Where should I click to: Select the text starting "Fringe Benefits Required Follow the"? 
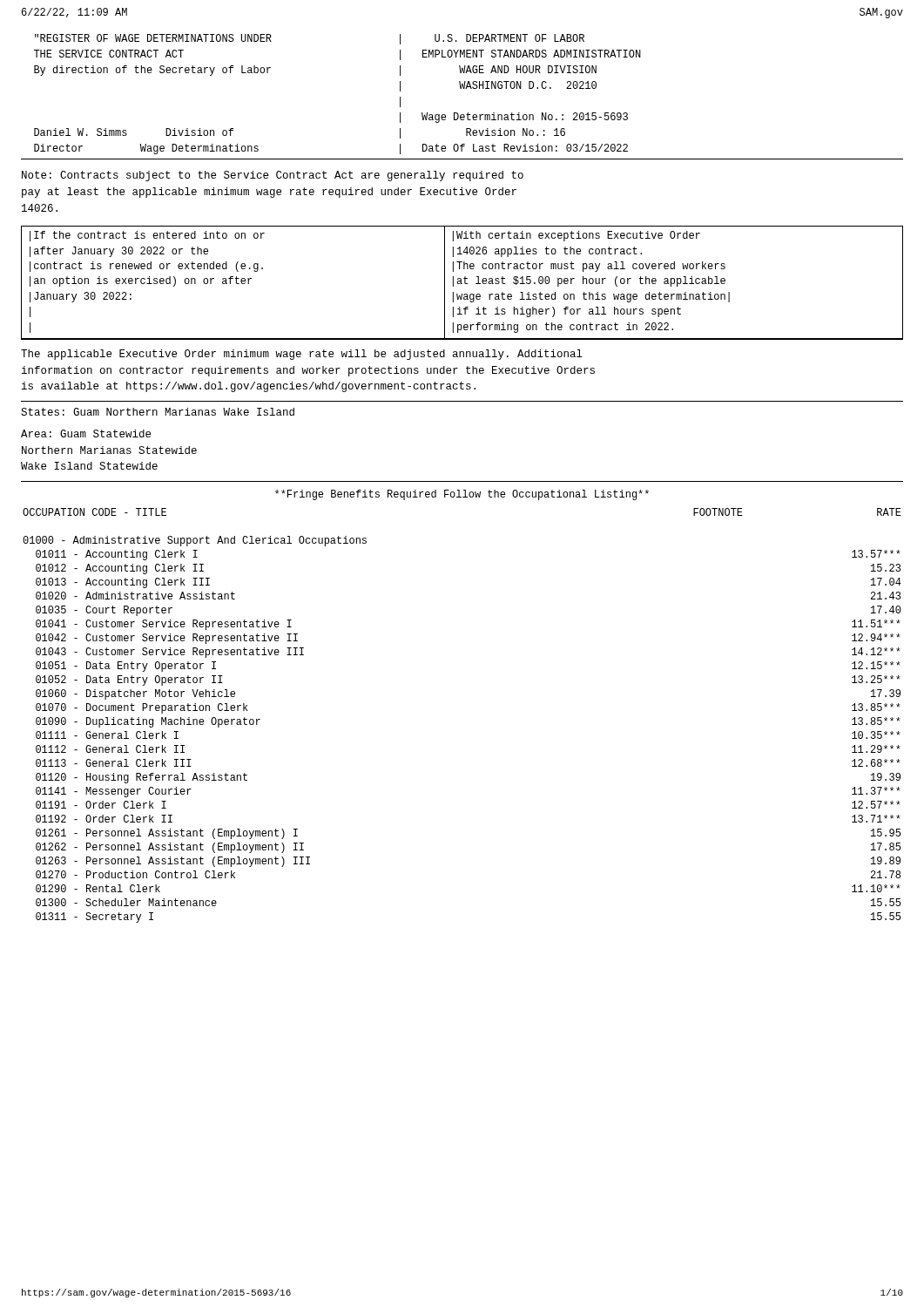tap(462, 495)
